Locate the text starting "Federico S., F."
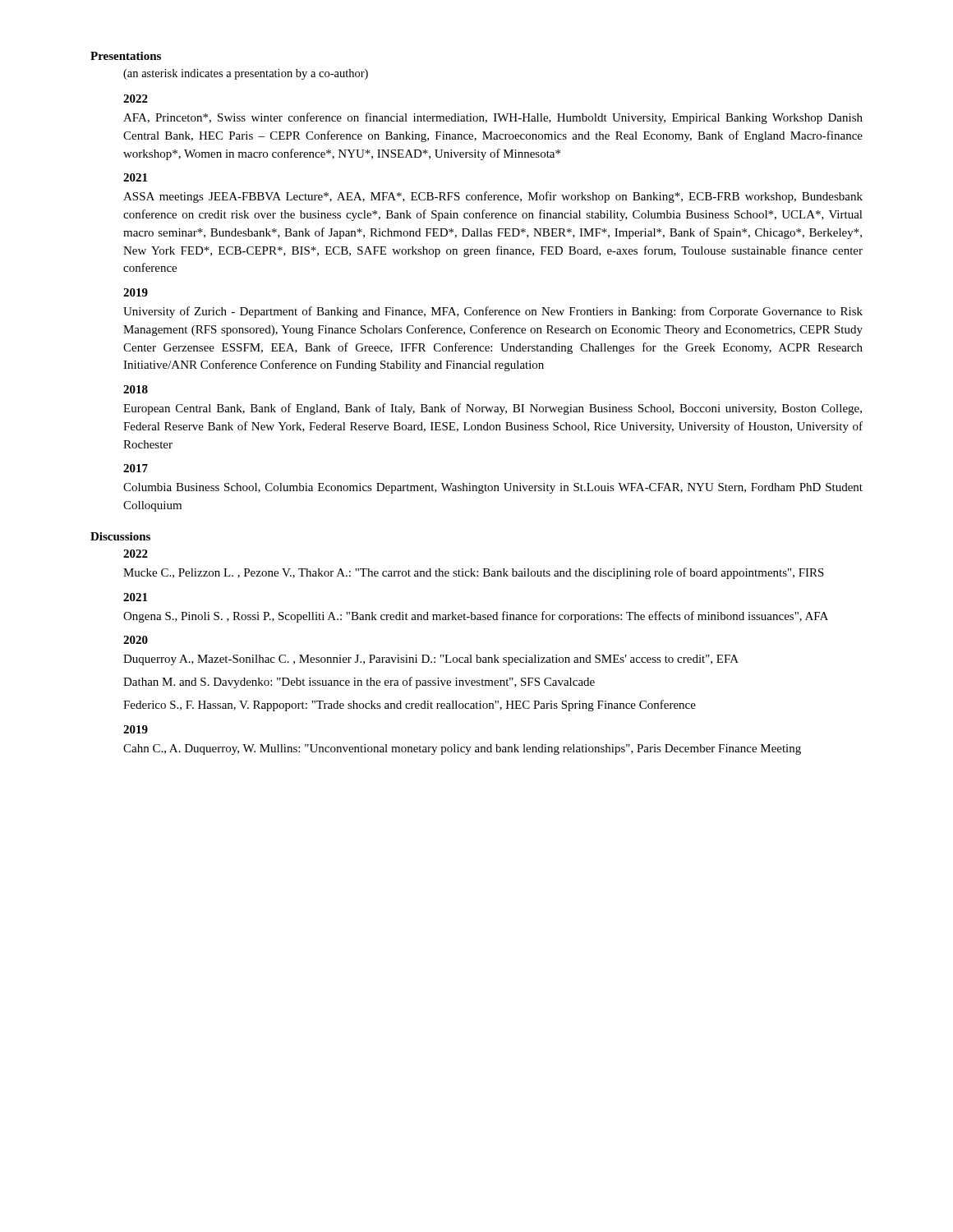The width and height of the screenshot is (953, 1232). pos(410,705)
